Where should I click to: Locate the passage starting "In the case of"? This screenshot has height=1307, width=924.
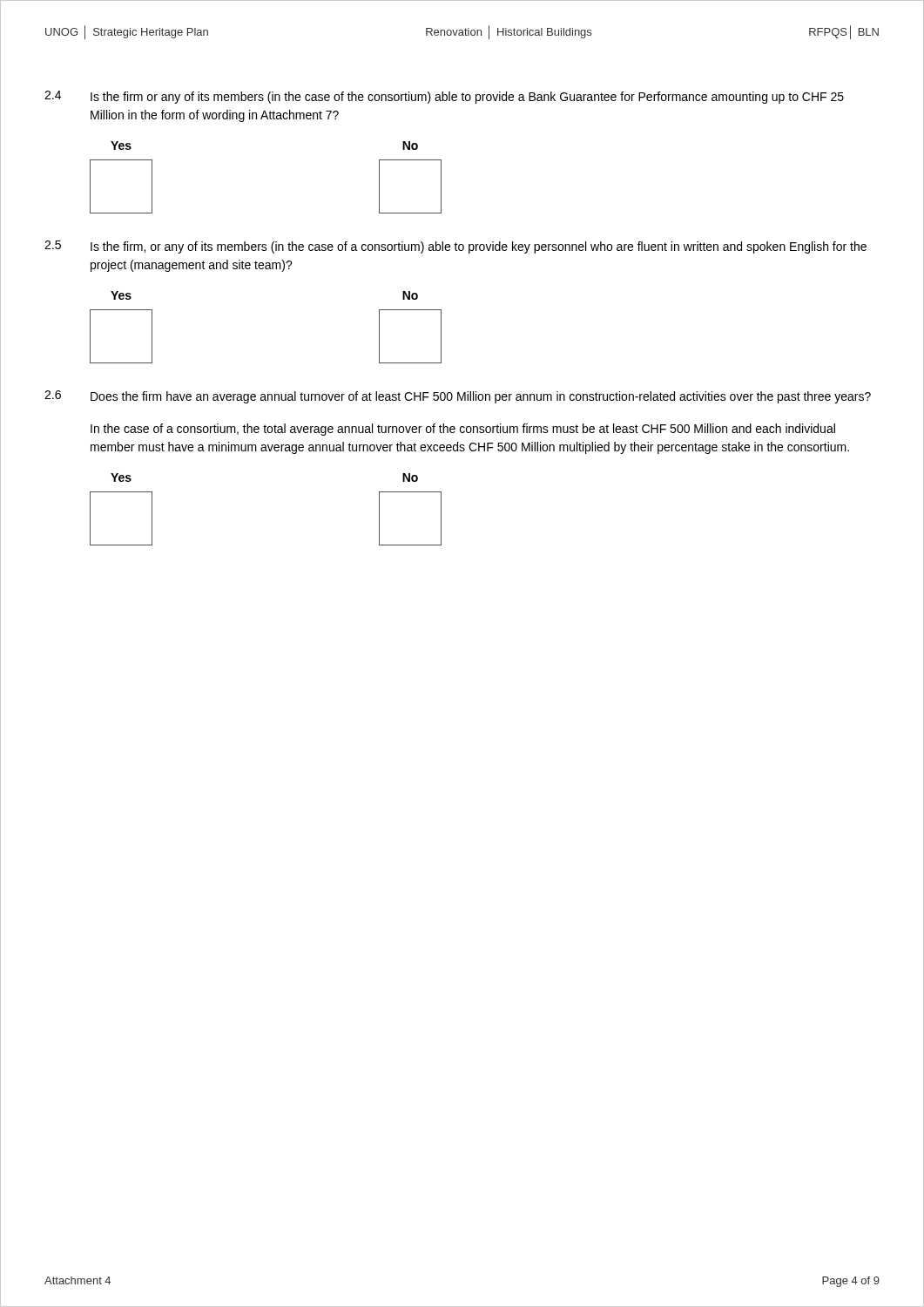point(470,438)
